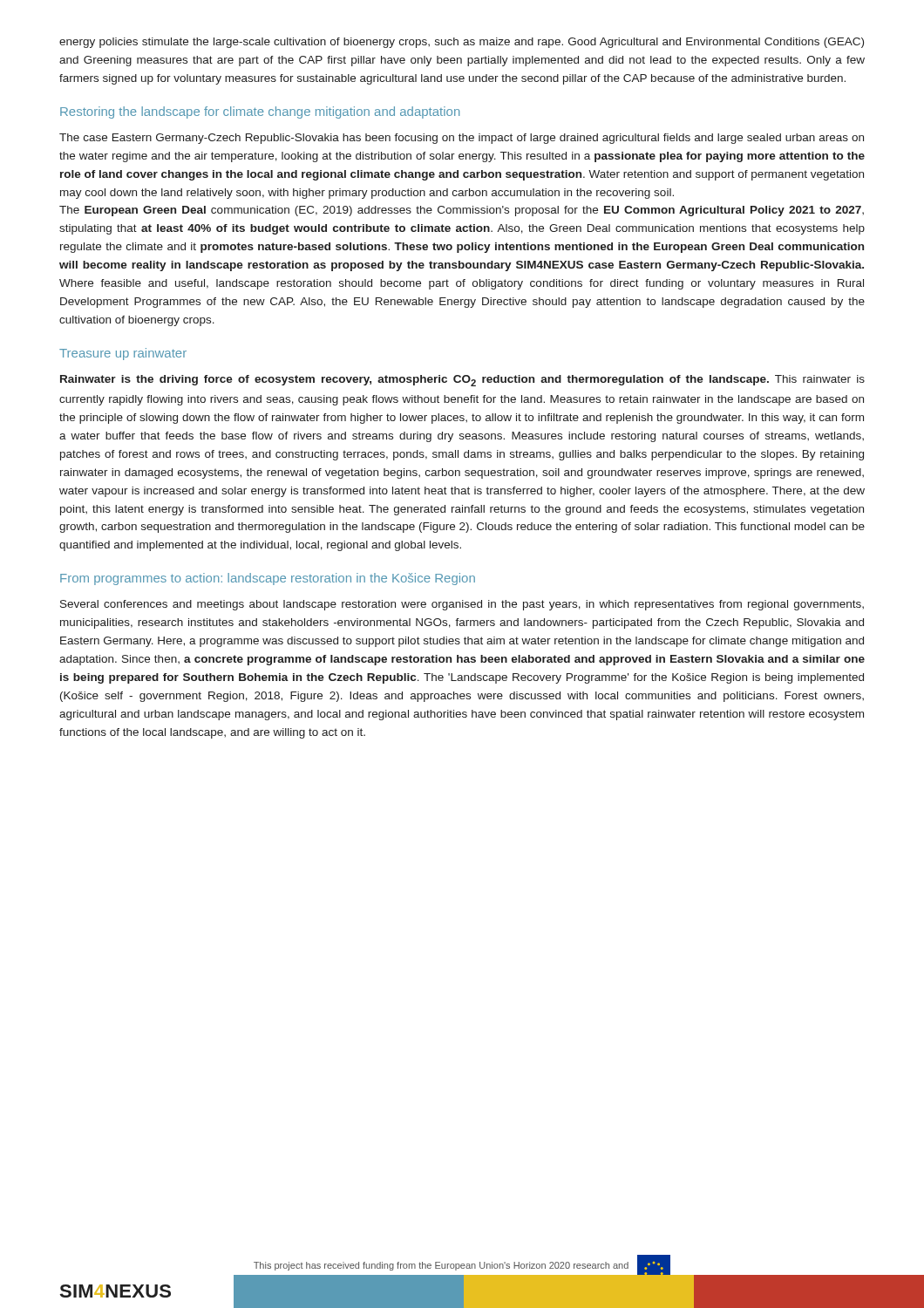Click the section header that begins "Restoring the landscape"
This screenshot has width=924, height=1308.
260,111
